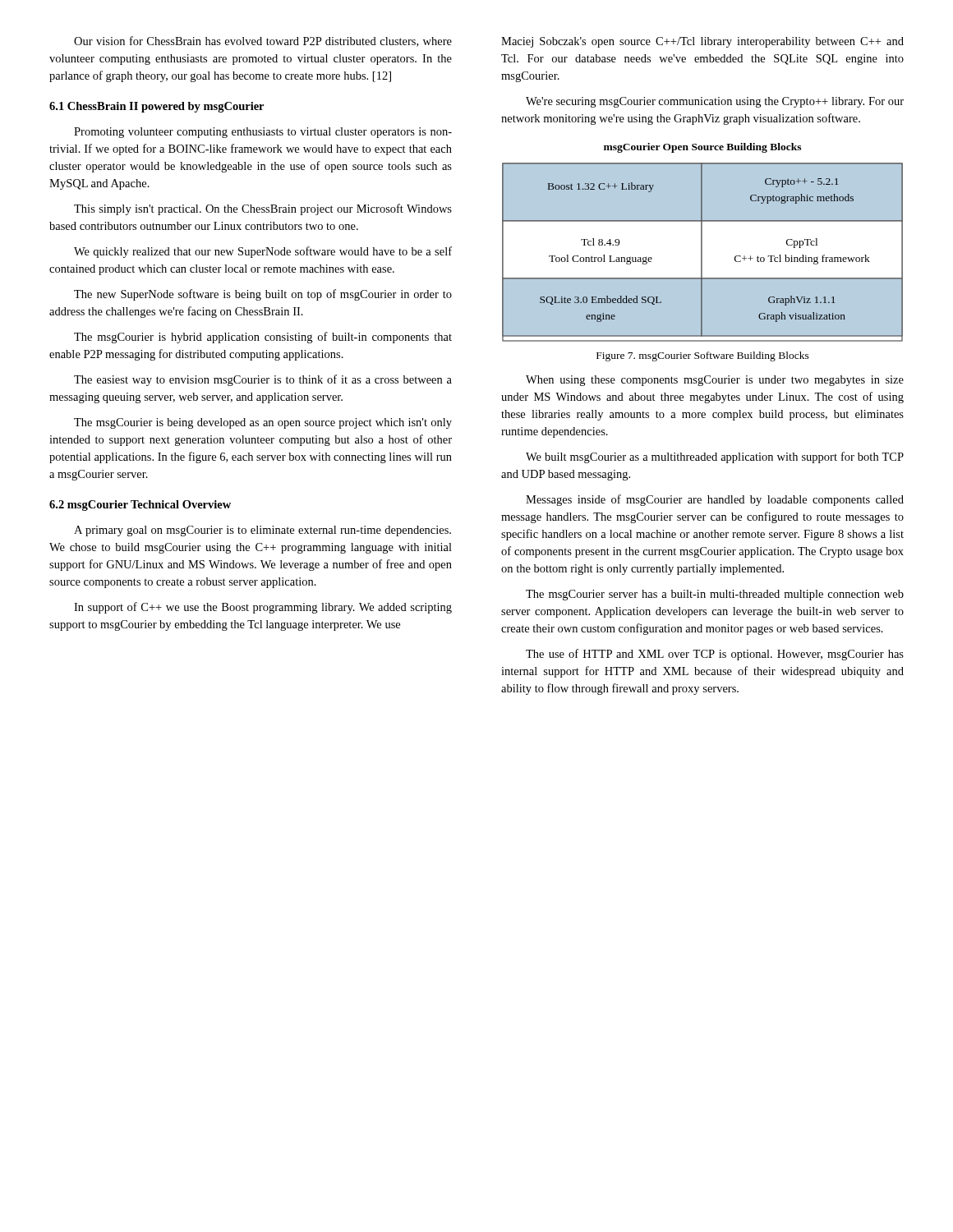Click on the section header containing "6.1 ChessBrain II powered"

[251, 106]
